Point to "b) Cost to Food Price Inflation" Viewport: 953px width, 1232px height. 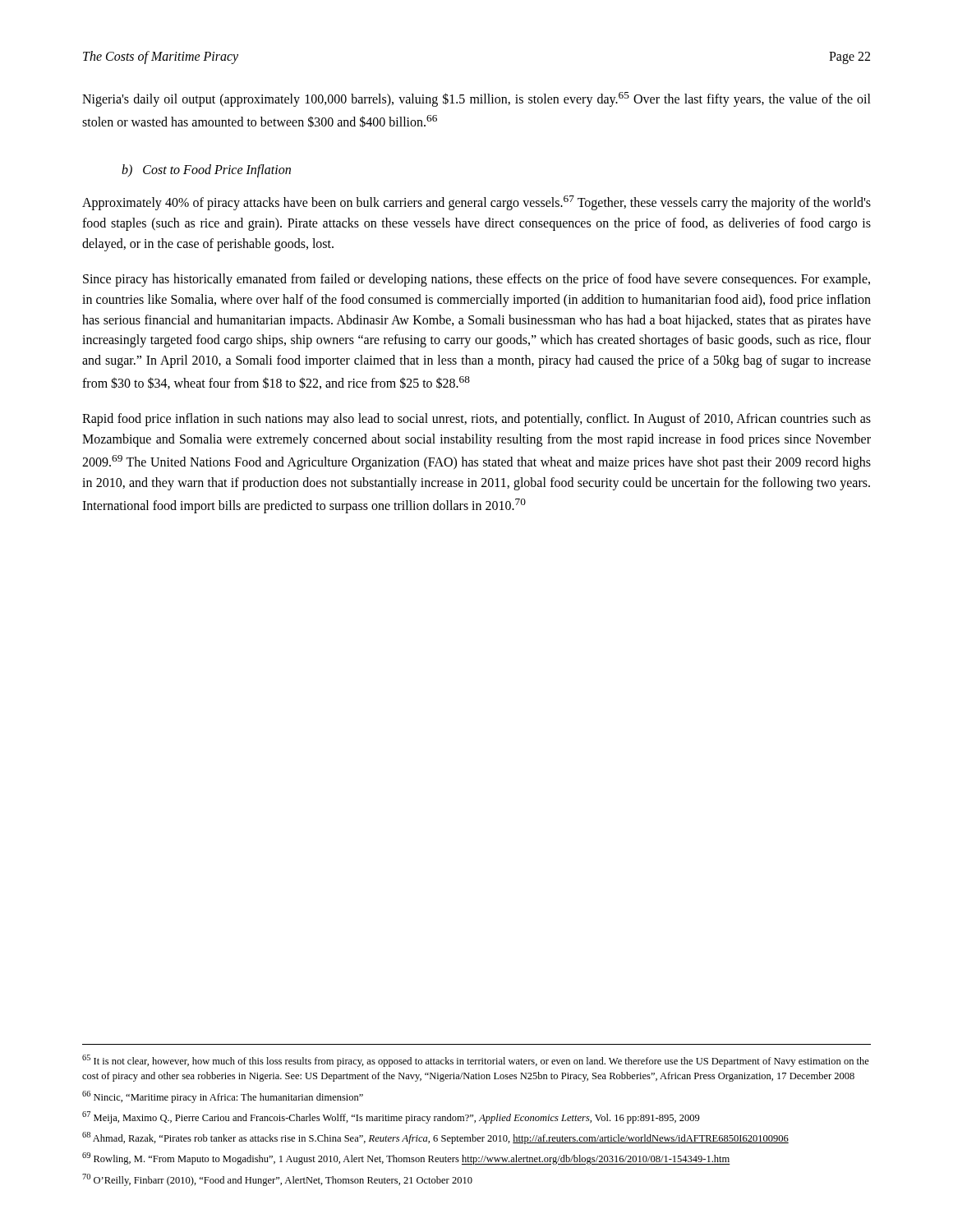coord(206,170)
